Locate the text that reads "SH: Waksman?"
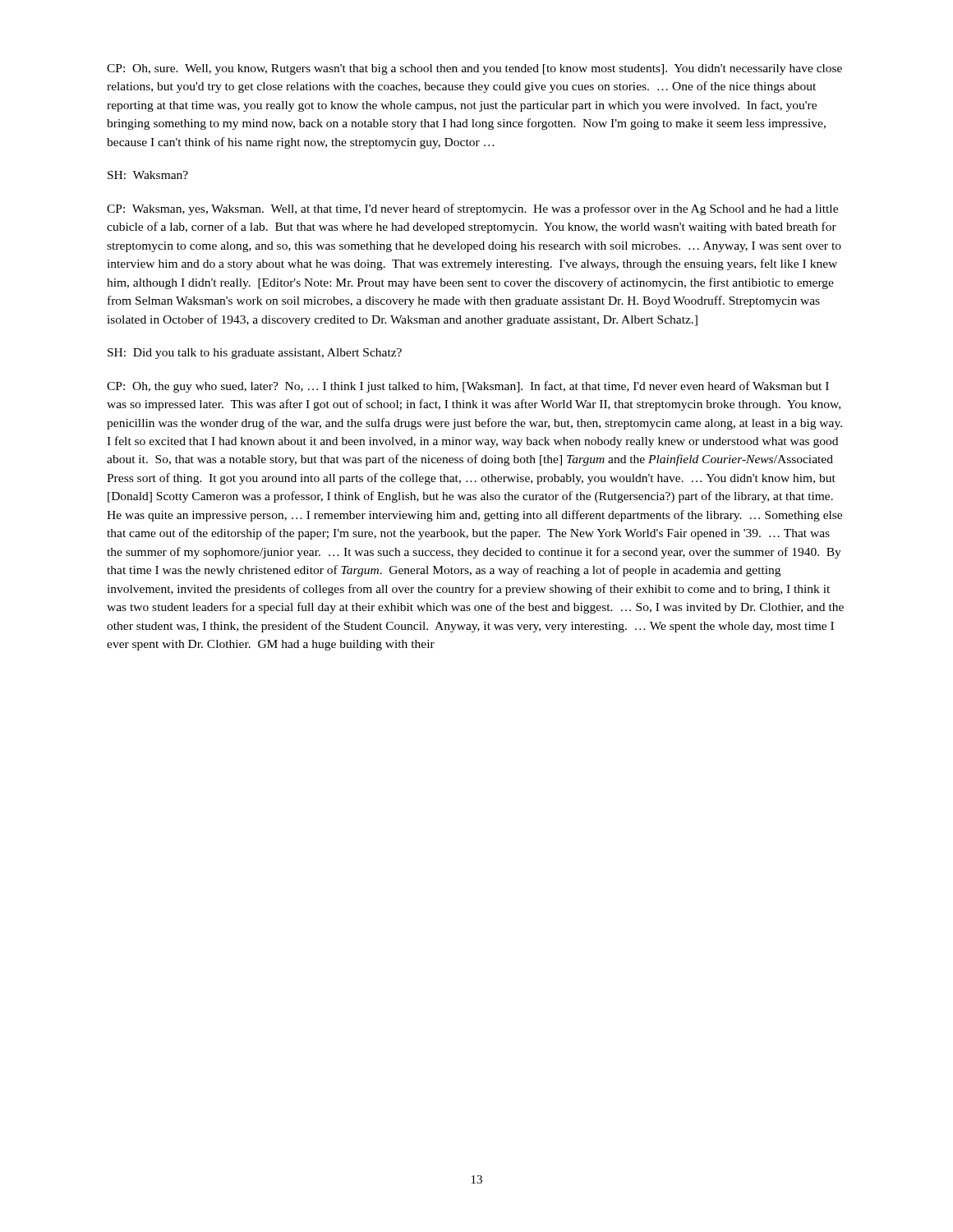Image resolution: width=953 pixels, height=1232 pixels. (148, 175)
